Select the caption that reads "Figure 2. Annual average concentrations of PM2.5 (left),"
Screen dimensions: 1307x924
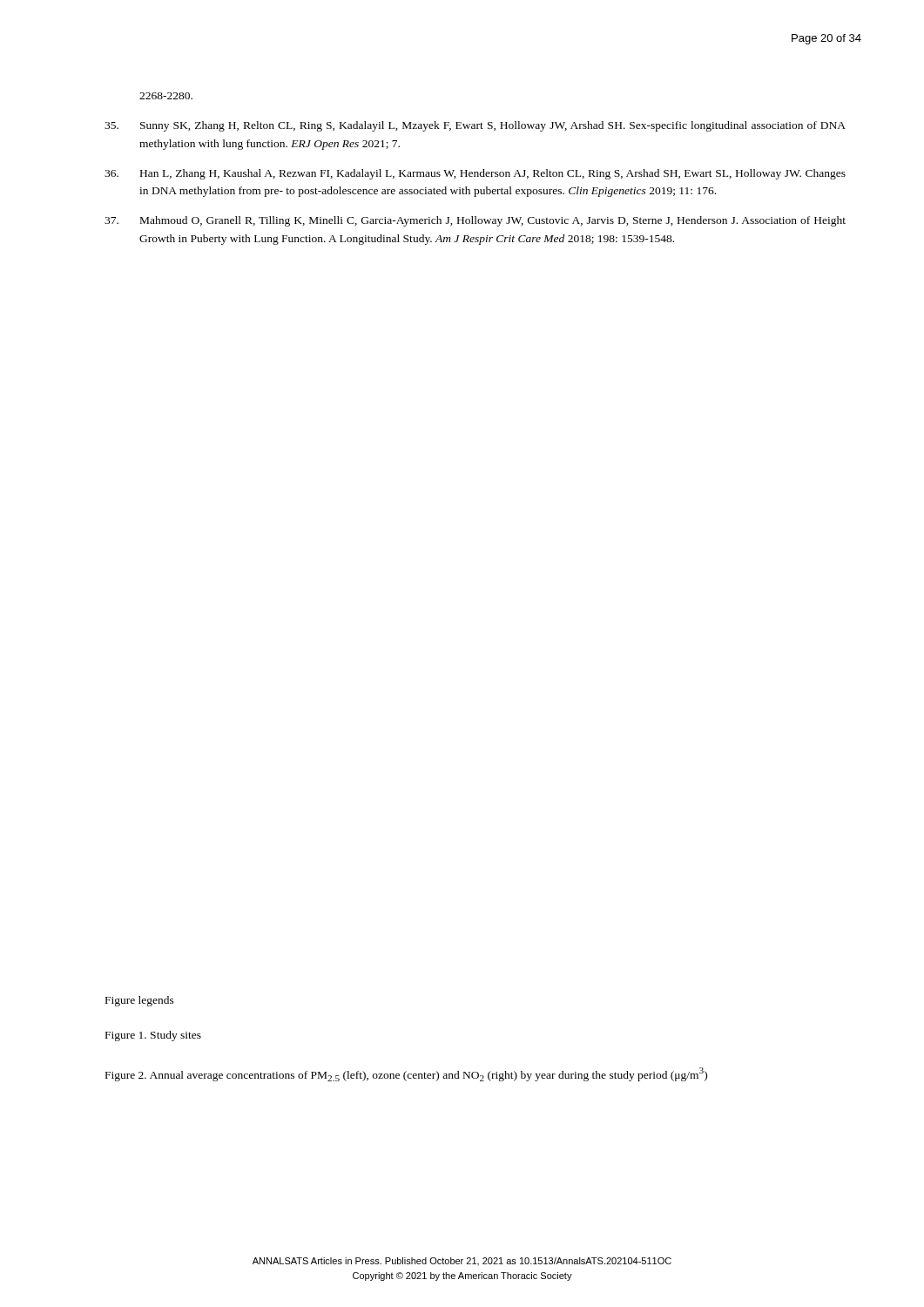(406, 1074)
